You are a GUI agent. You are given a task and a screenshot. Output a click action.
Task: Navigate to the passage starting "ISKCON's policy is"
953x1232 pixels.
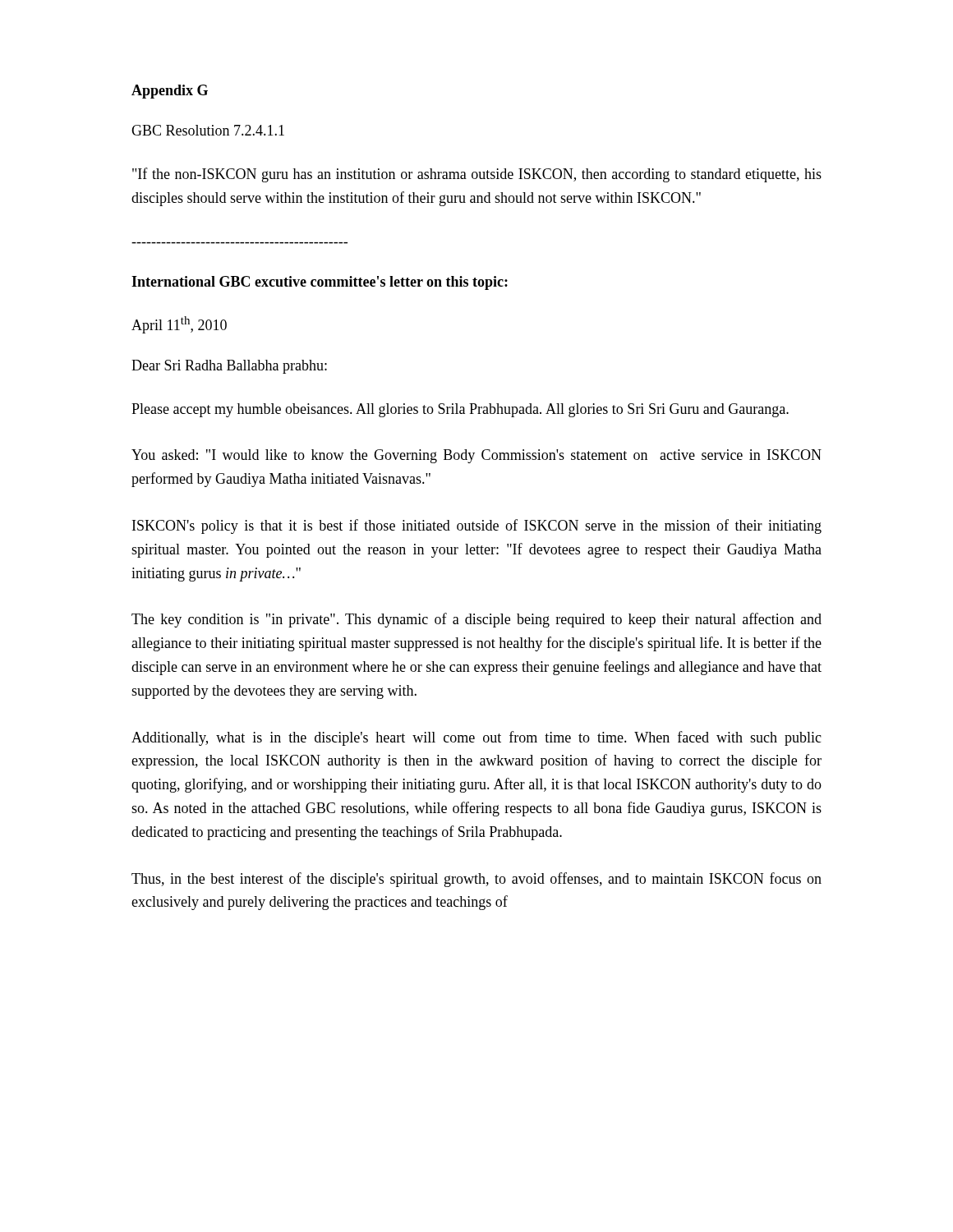click(x=476, y=550)
